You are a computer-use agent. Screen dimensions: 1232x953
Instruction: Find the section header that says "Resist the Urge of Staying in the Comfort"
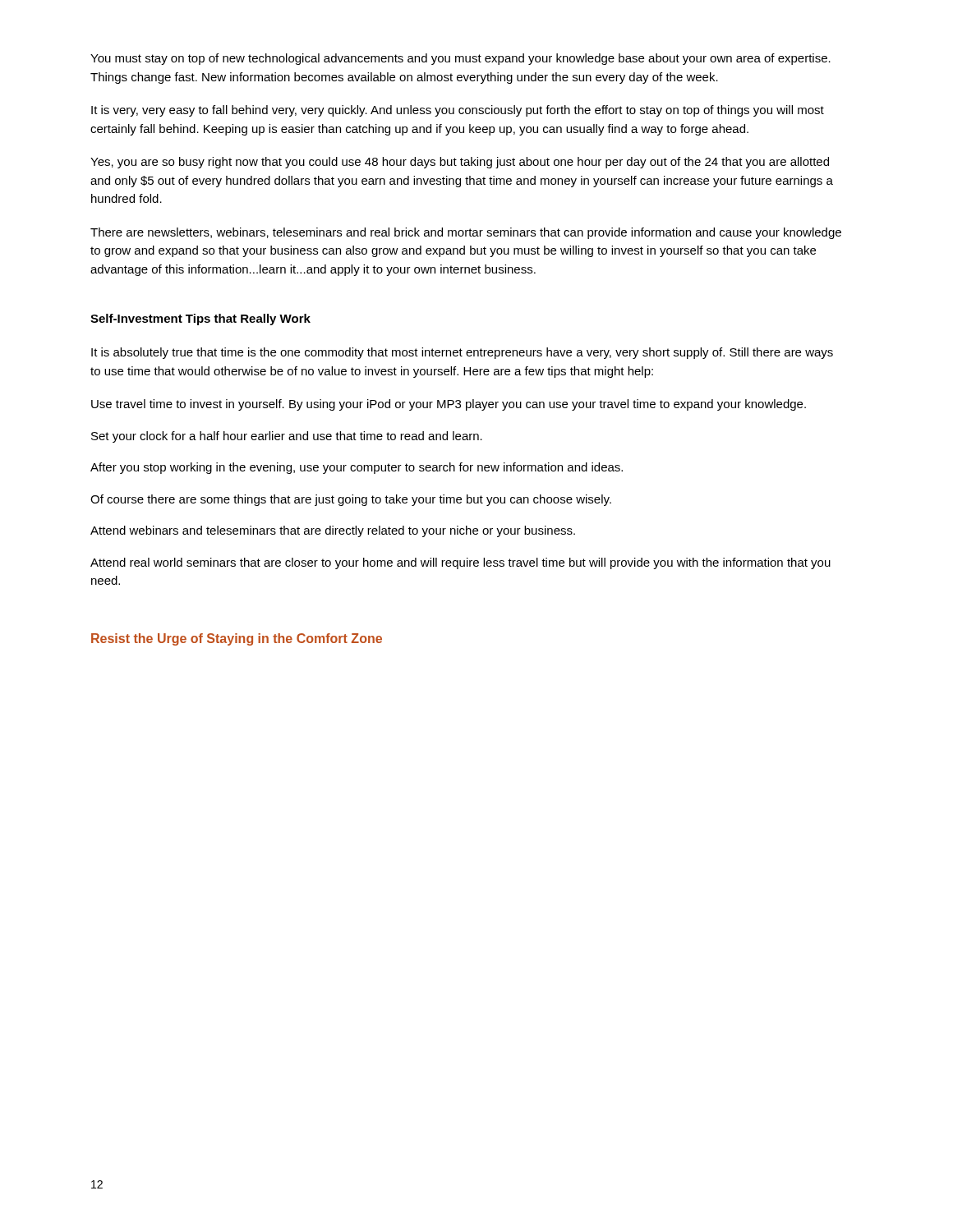236,638
